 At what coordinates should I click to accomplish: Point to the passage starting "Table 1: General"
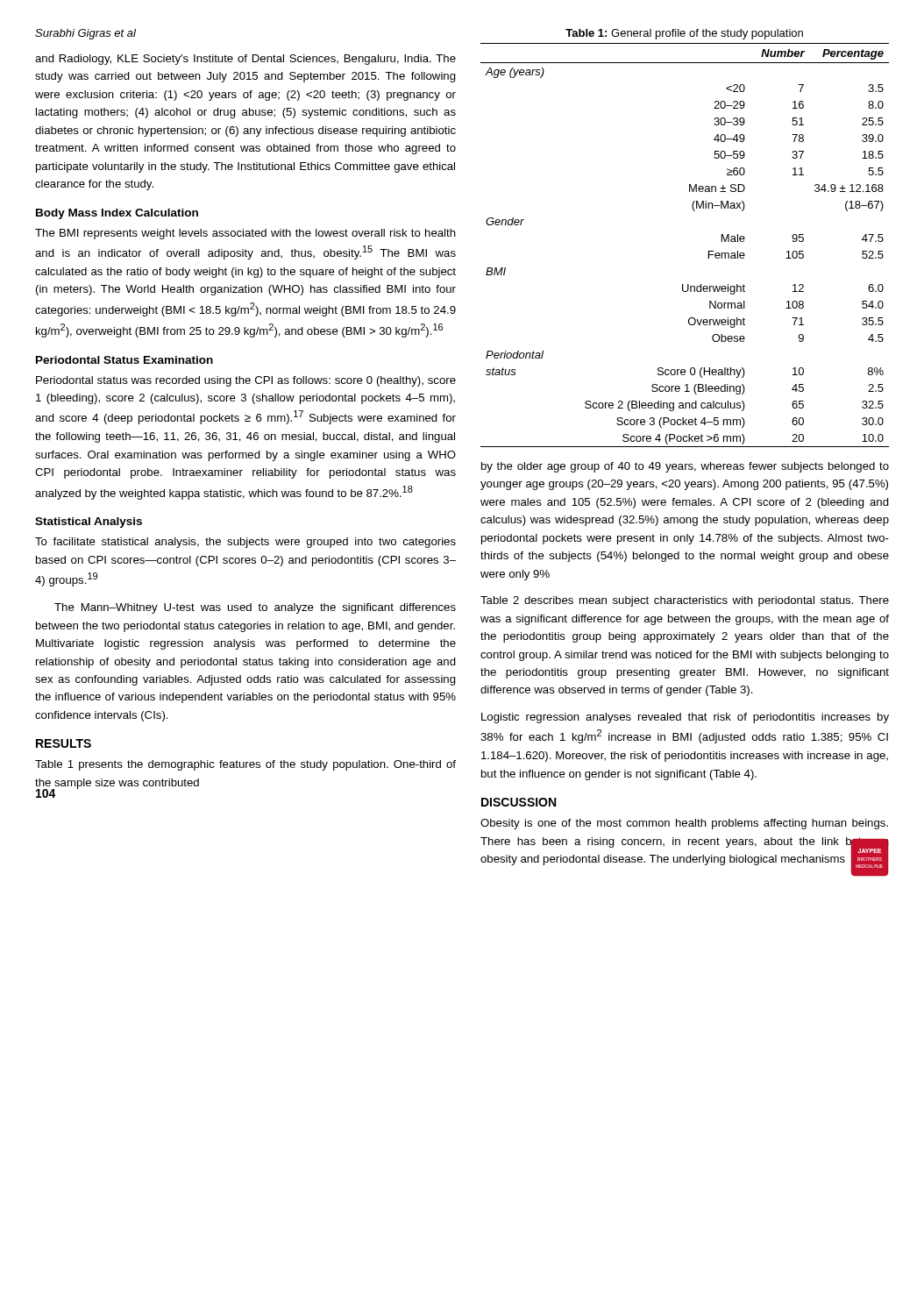pos(685,33)
